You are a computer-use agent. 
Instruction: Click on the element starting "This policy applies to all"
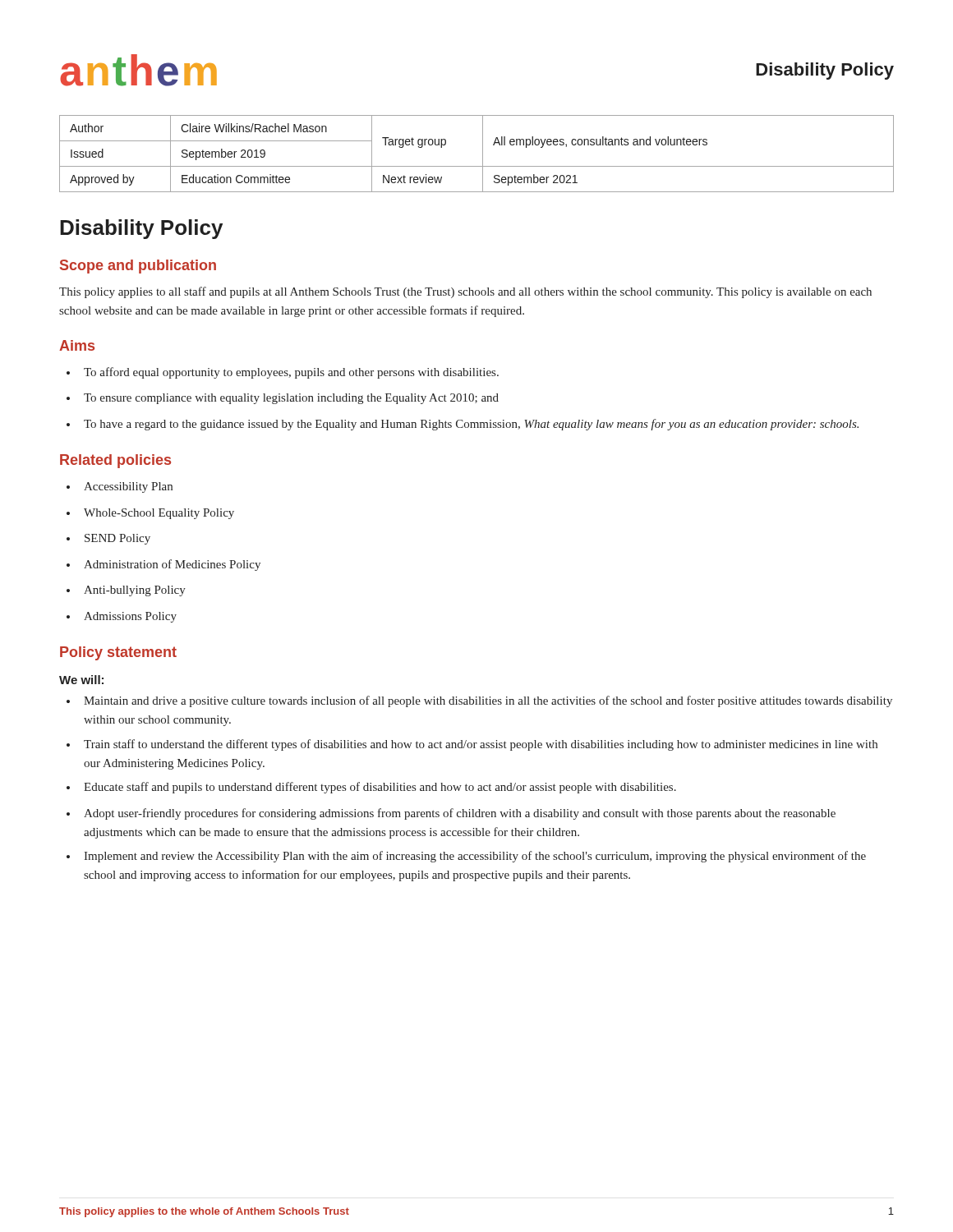pos(476,302)
